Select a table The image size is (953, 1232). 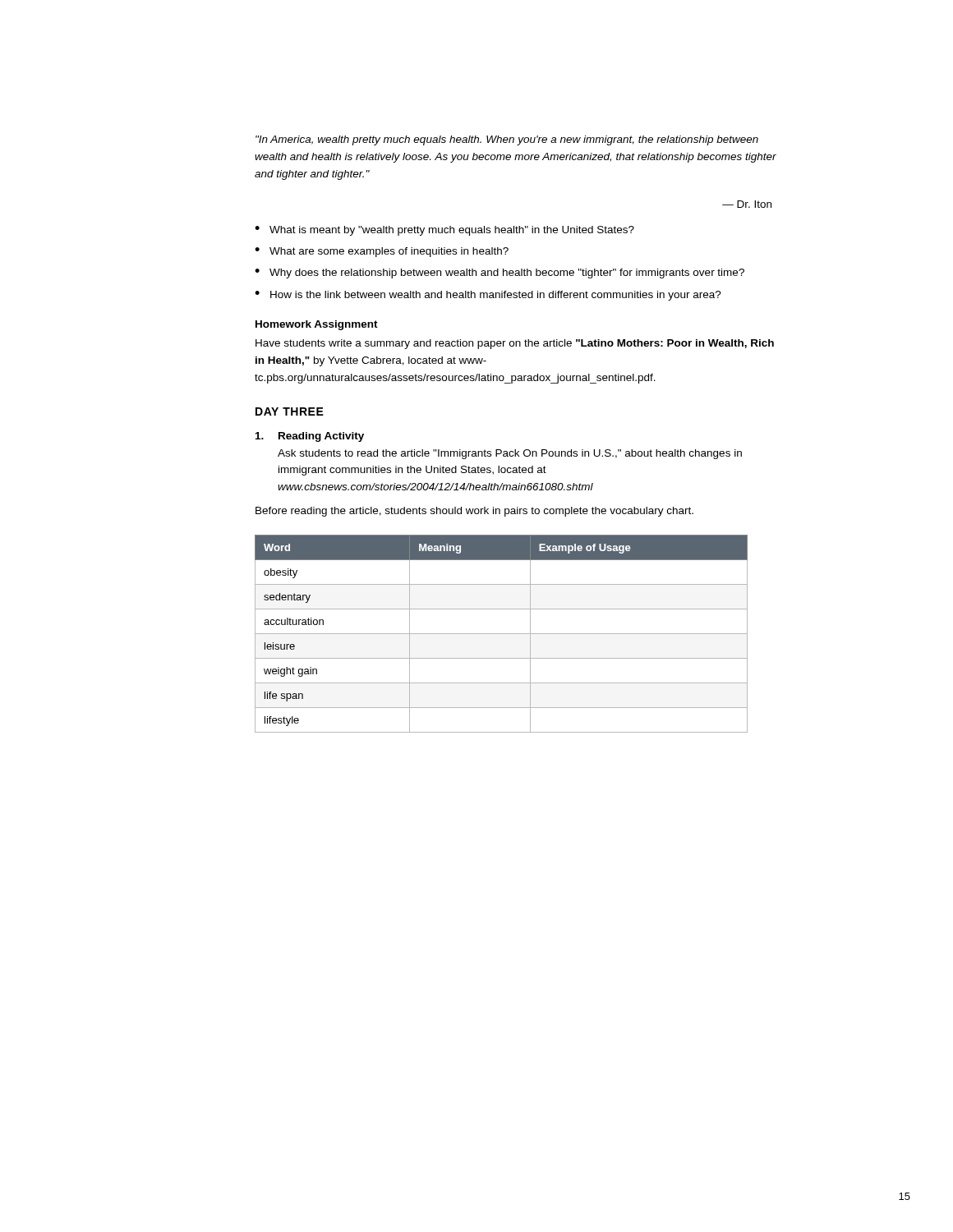click(x=501, y=634)
